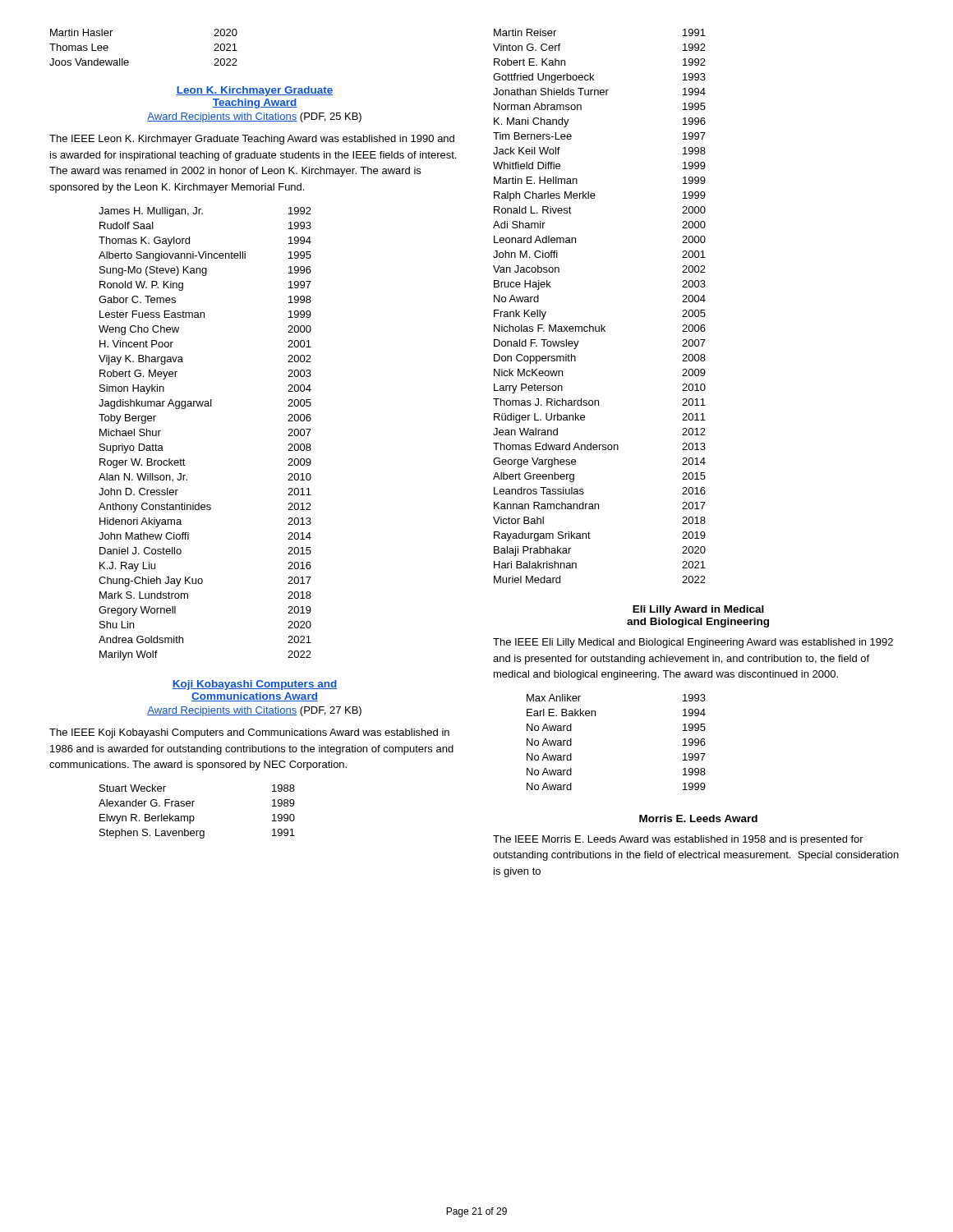The width and height of the screenshot is (953, 1232).
Task: Find the table that mentions "Stuart Wecker"
Action: point(279,810)
